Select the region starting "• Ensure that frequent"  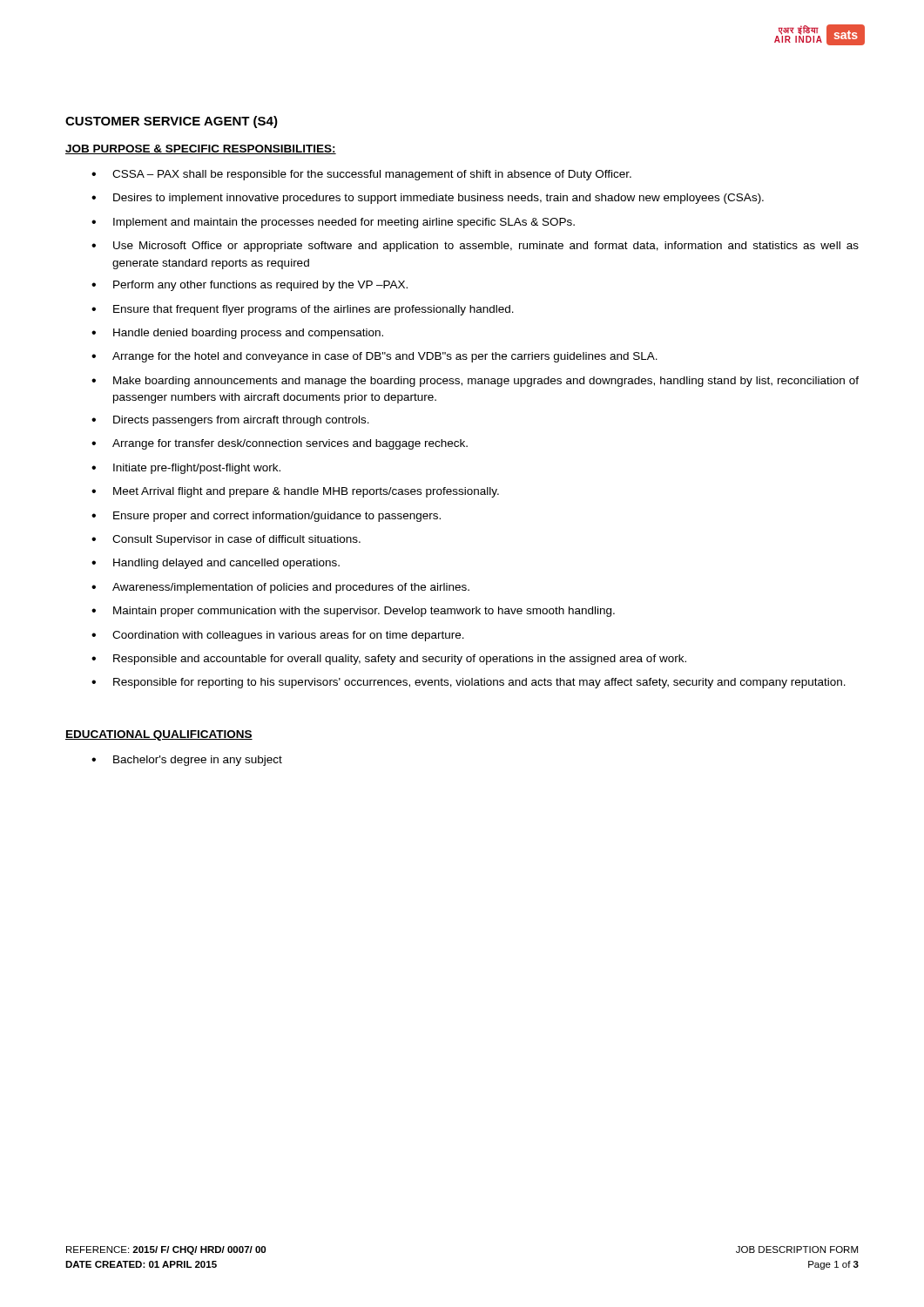click(475, 310)
